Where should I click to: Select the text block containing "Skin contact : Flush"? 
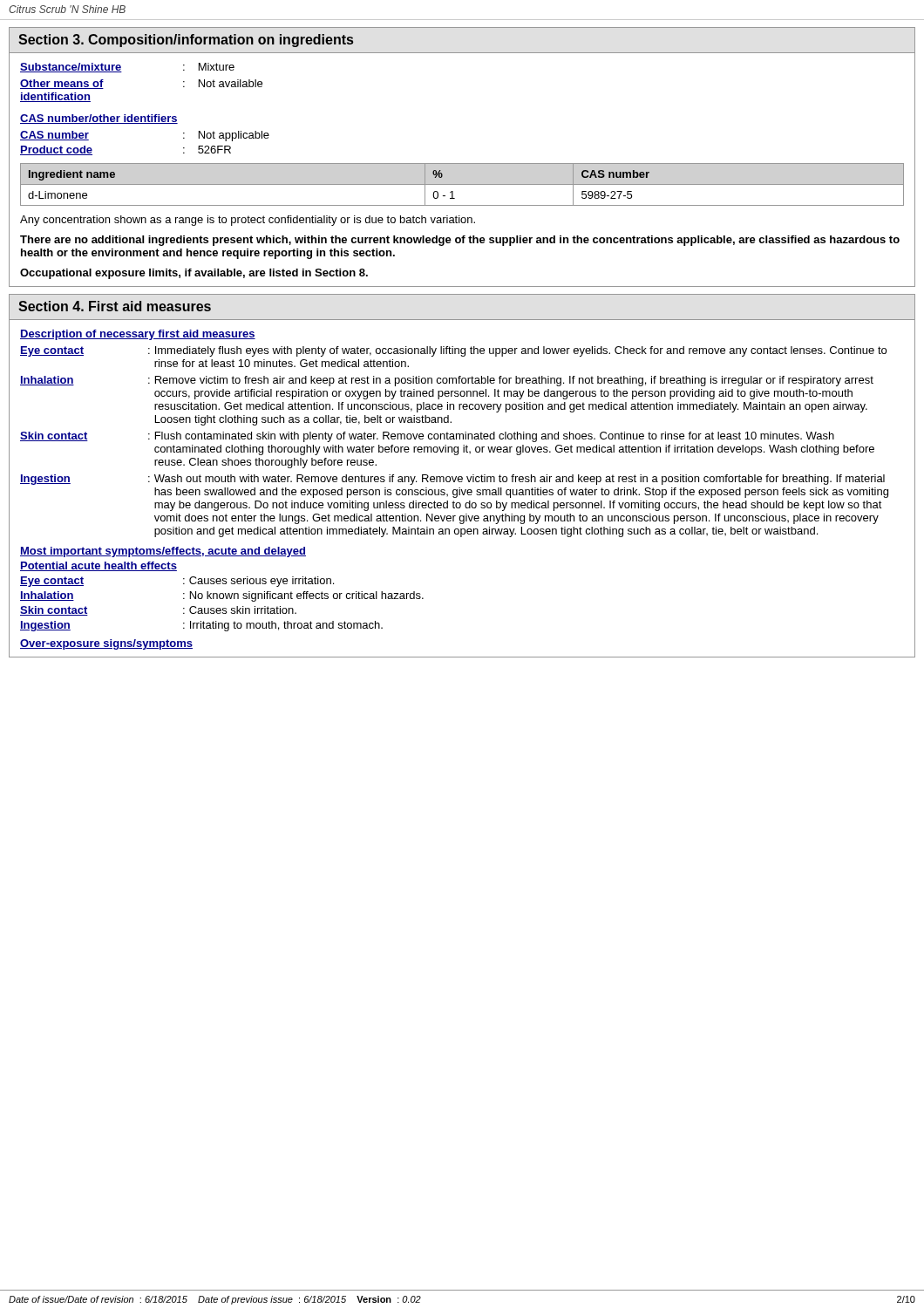[462, 449]
